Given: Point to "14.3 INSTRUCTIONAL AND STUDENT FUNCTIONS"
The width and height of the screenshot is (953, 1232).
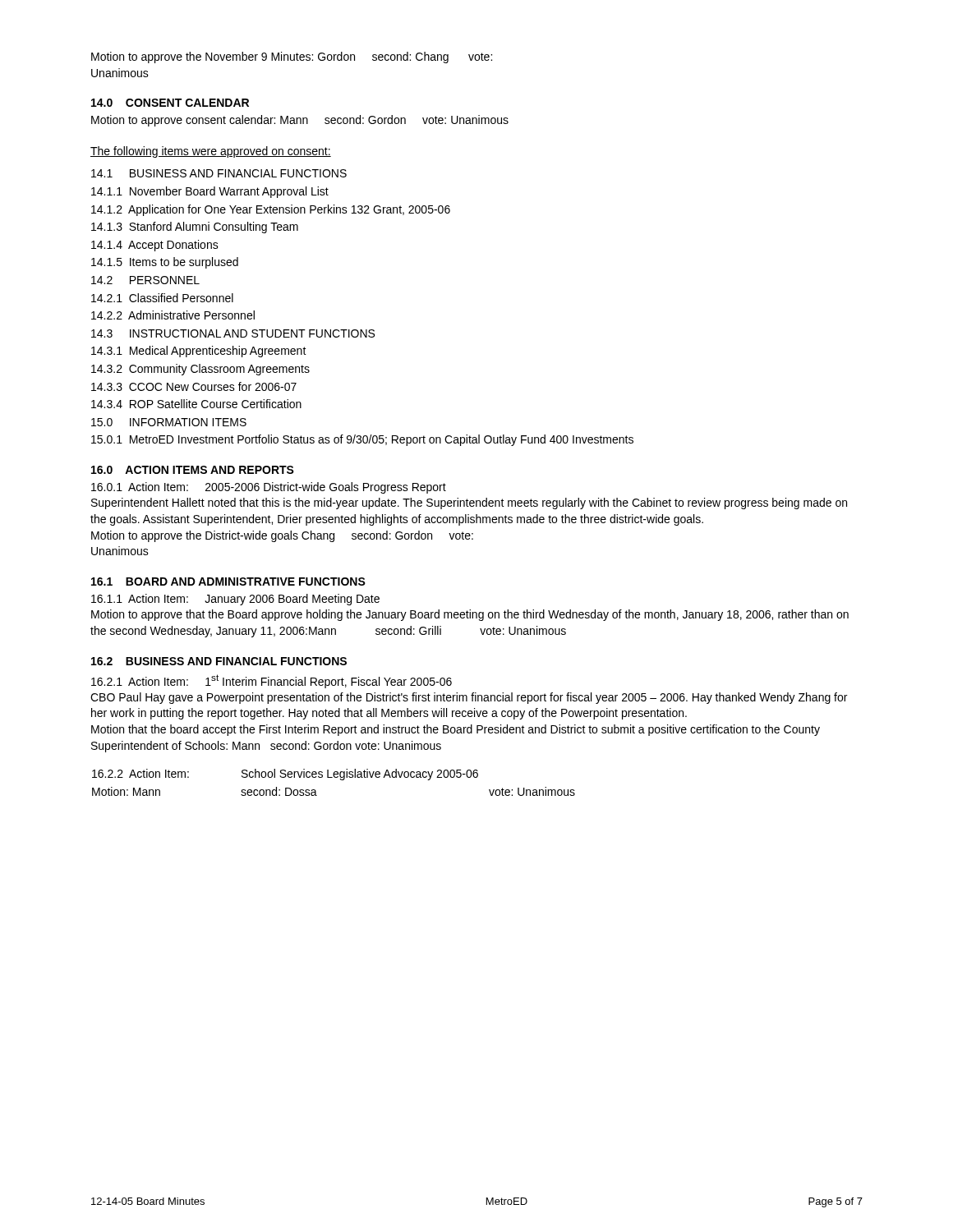Looking at the screenshot, I should click(x=233, y=333).
